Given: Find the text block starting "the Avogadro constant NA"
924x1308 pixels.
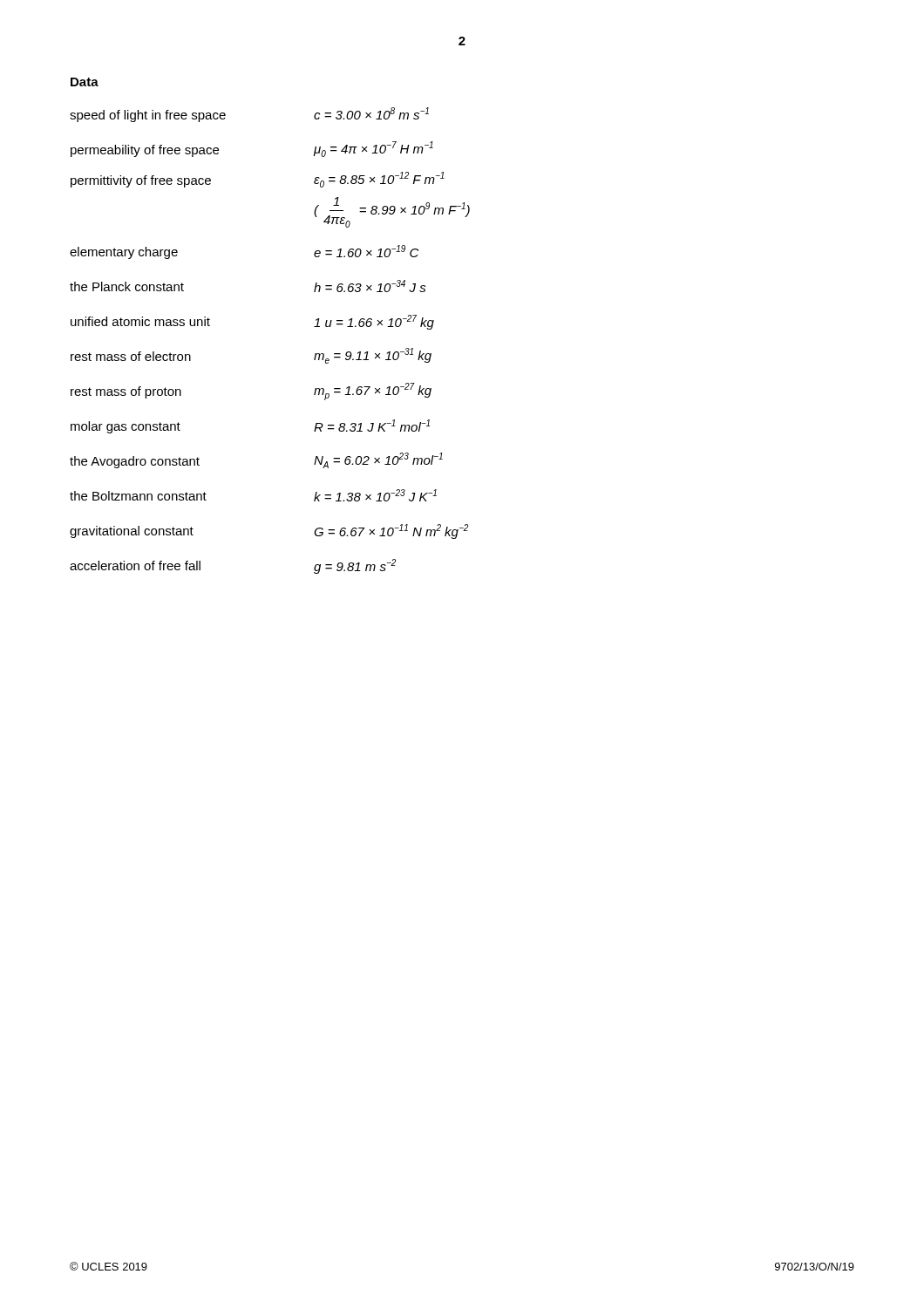Looking at the screenshot, I should [x=141, y=460].
